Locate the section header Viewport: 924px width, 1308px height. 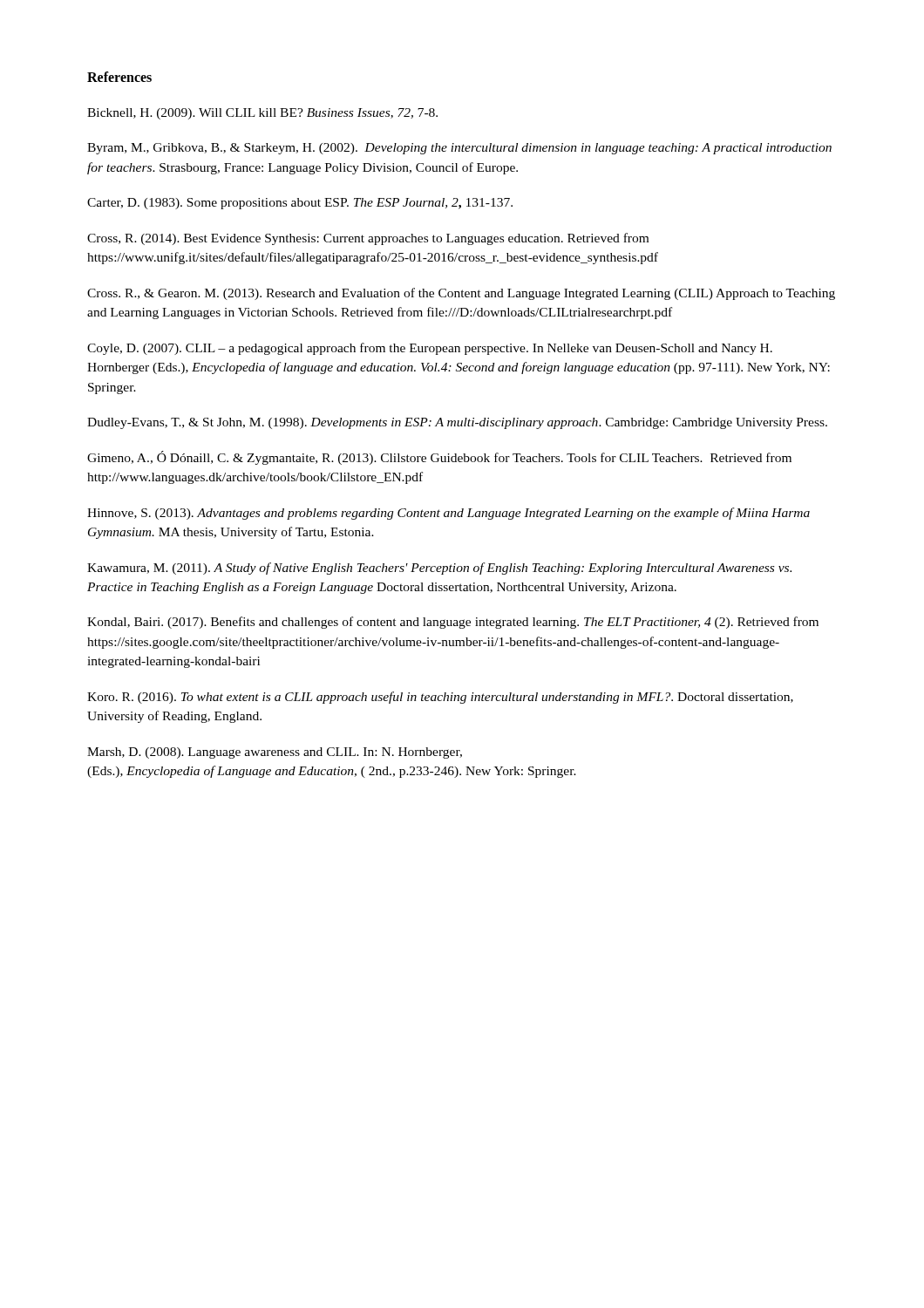pos(120,77)
